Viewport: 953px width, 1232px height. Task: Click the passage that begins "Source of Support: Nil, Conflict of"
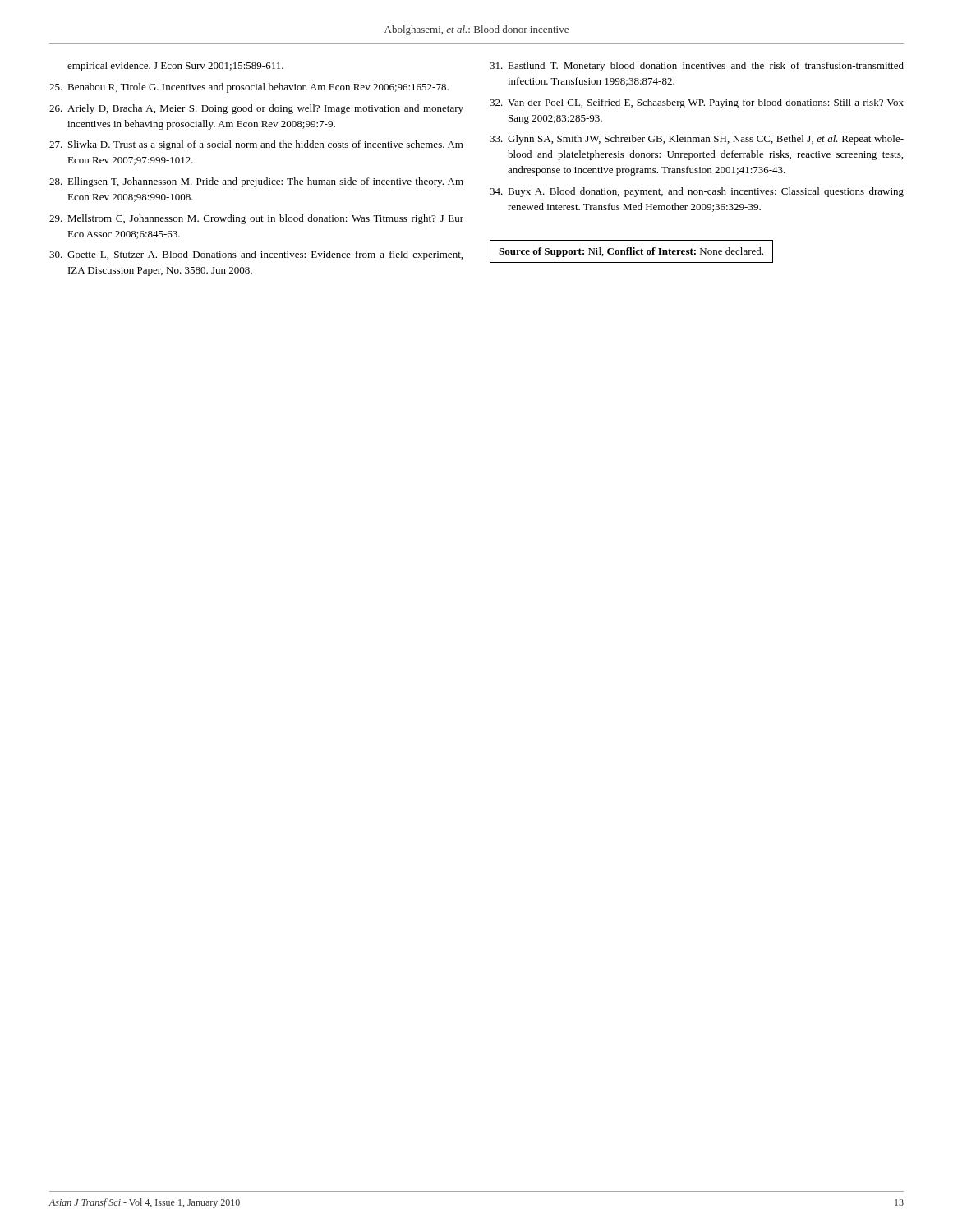631,251
